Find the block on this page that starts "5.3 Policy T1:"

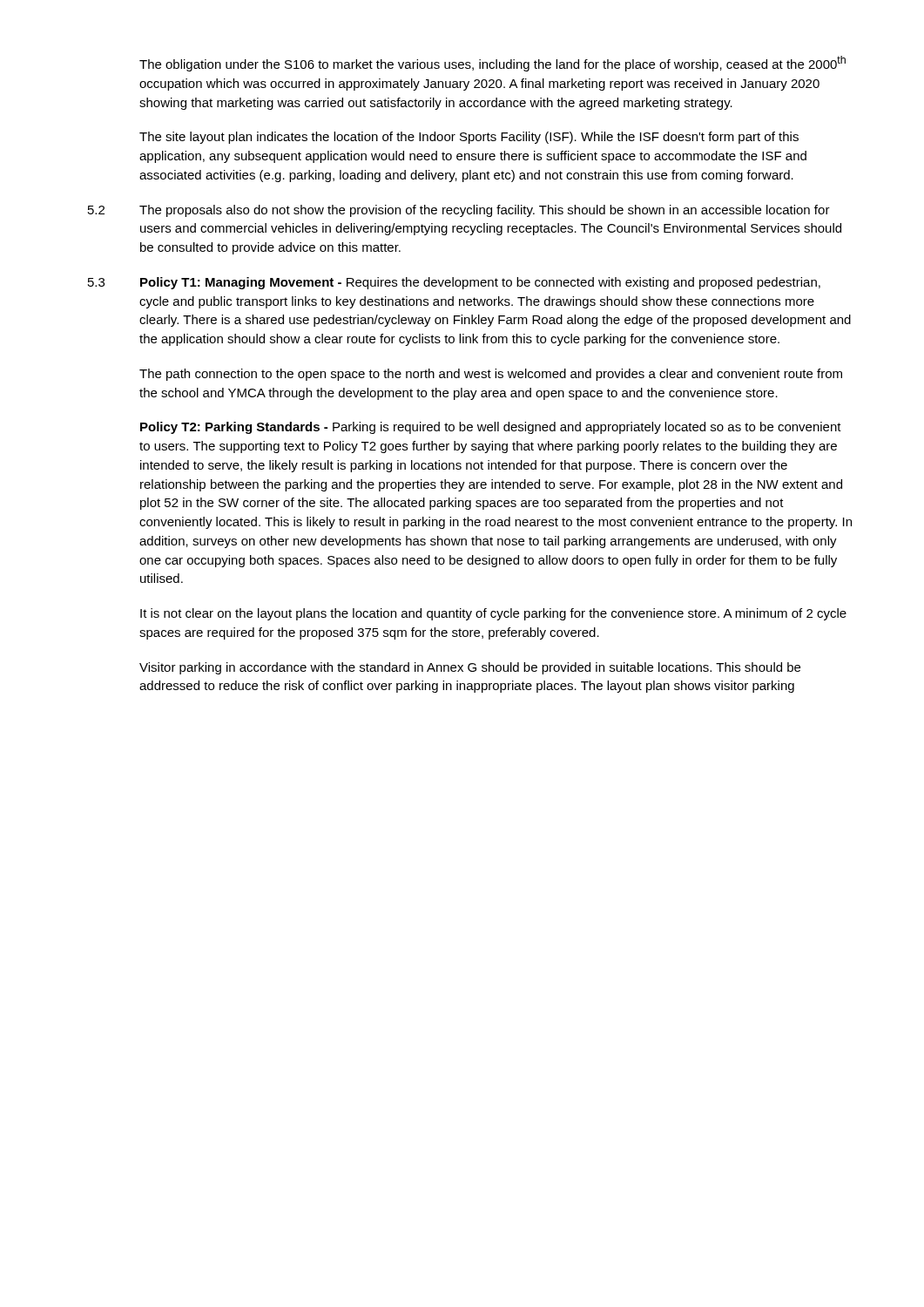pyautogui.click(x=471, y=492)
